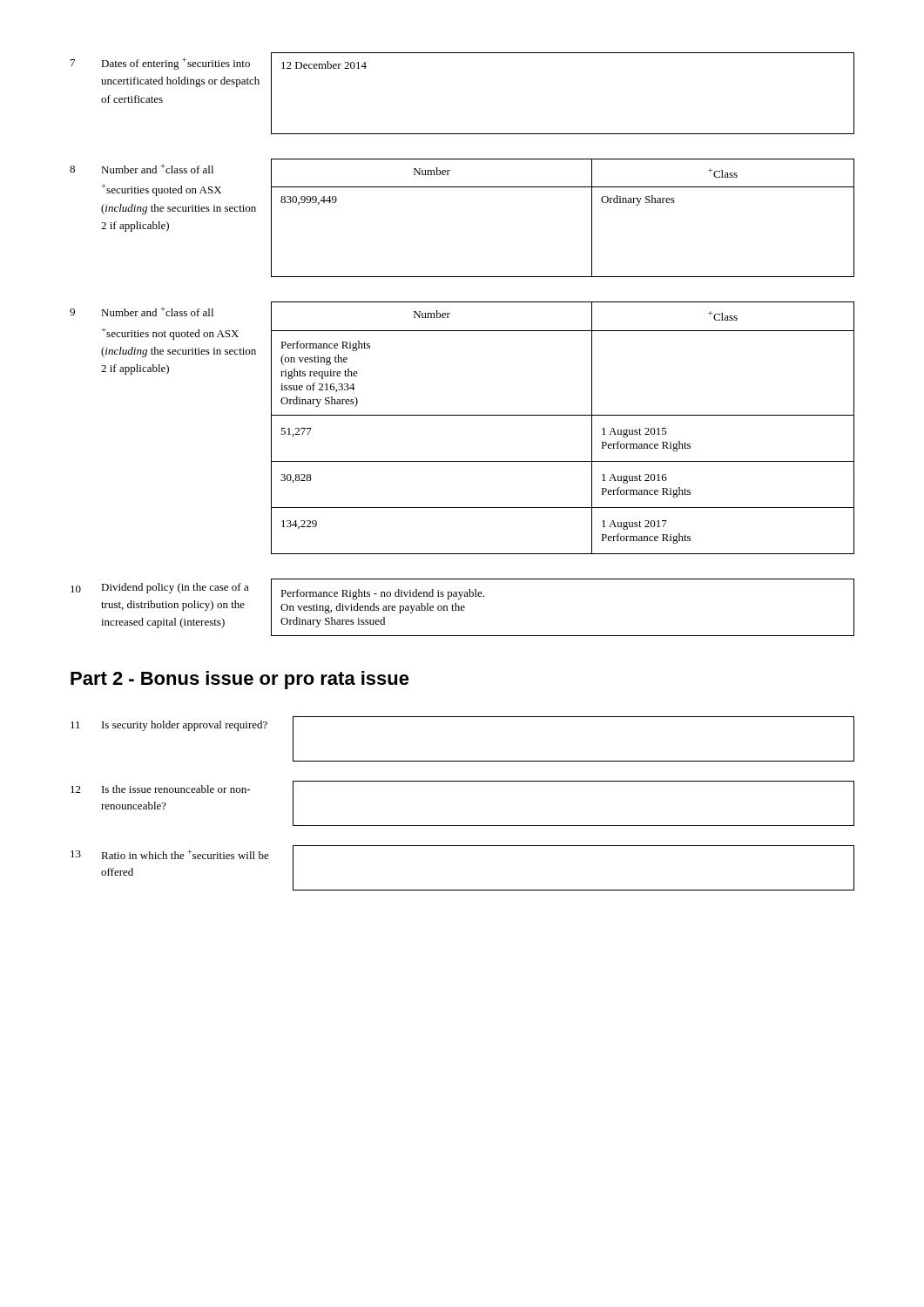Find the table that mentions "12 Is the issue renounceable"
Screen dimensions: 1307x924
click(462, 803)
